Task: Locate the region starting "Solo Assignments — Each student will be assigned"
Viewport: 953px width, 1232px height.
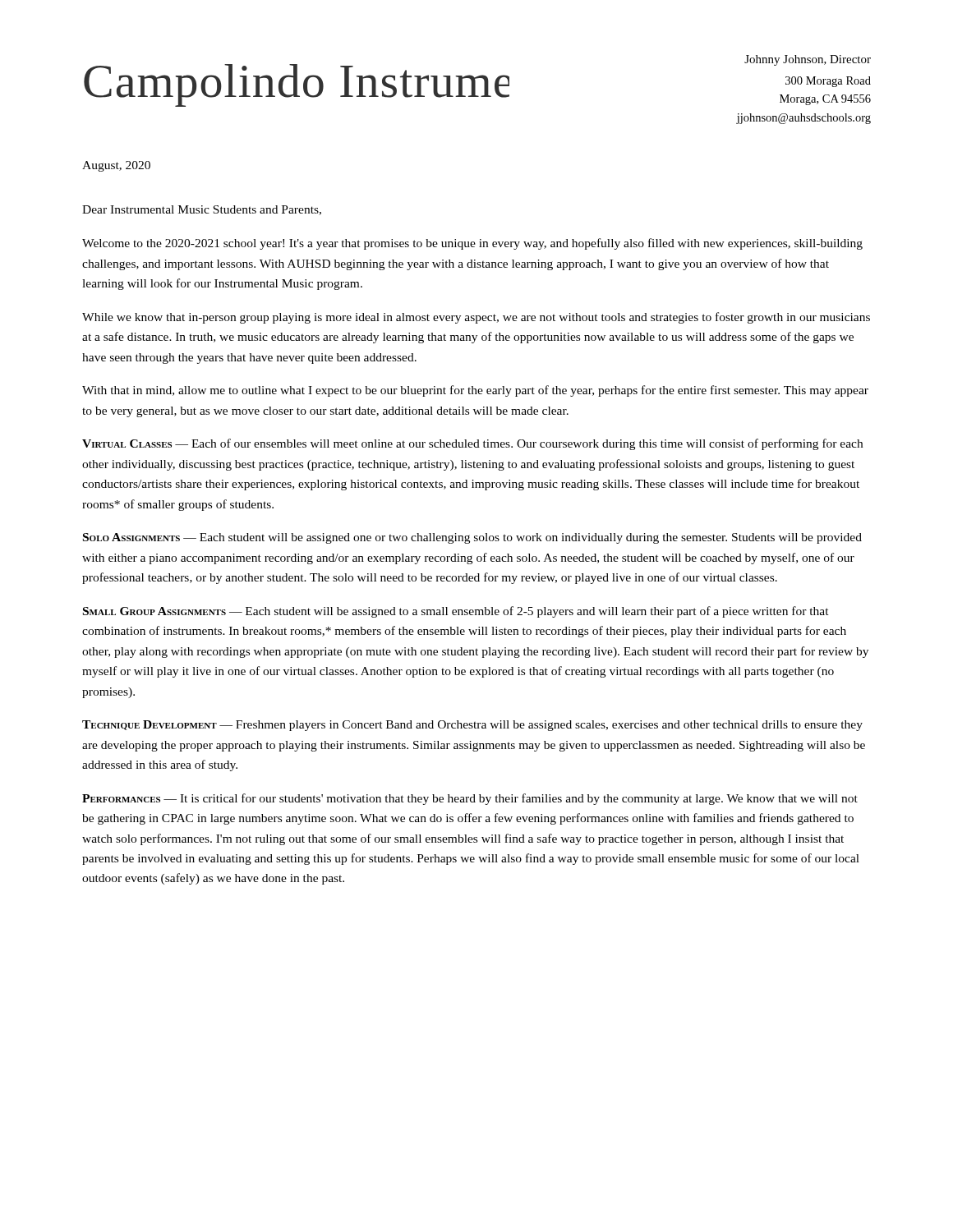Action: point(472,557)
